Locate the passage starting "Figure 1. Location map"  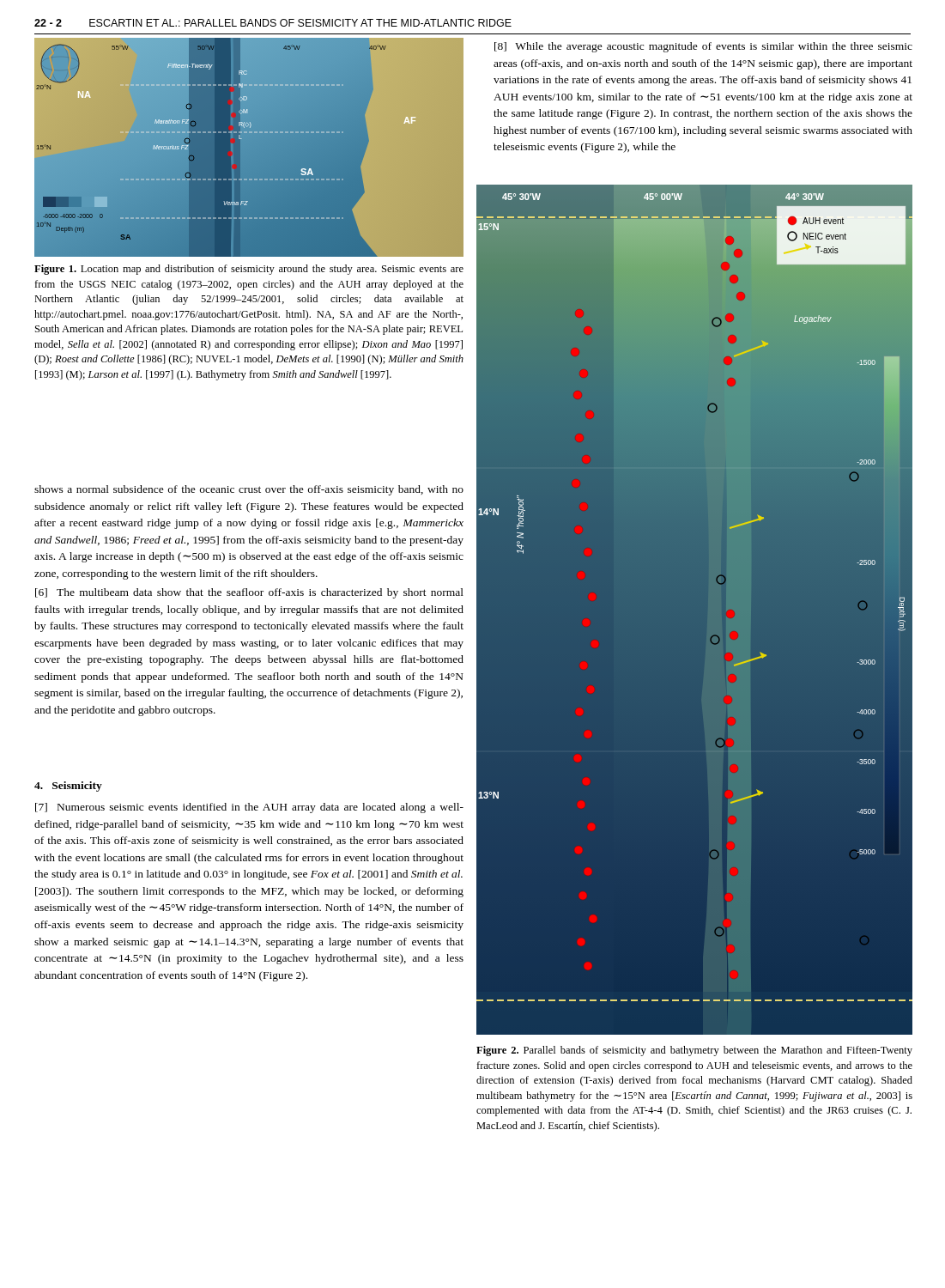249,321
